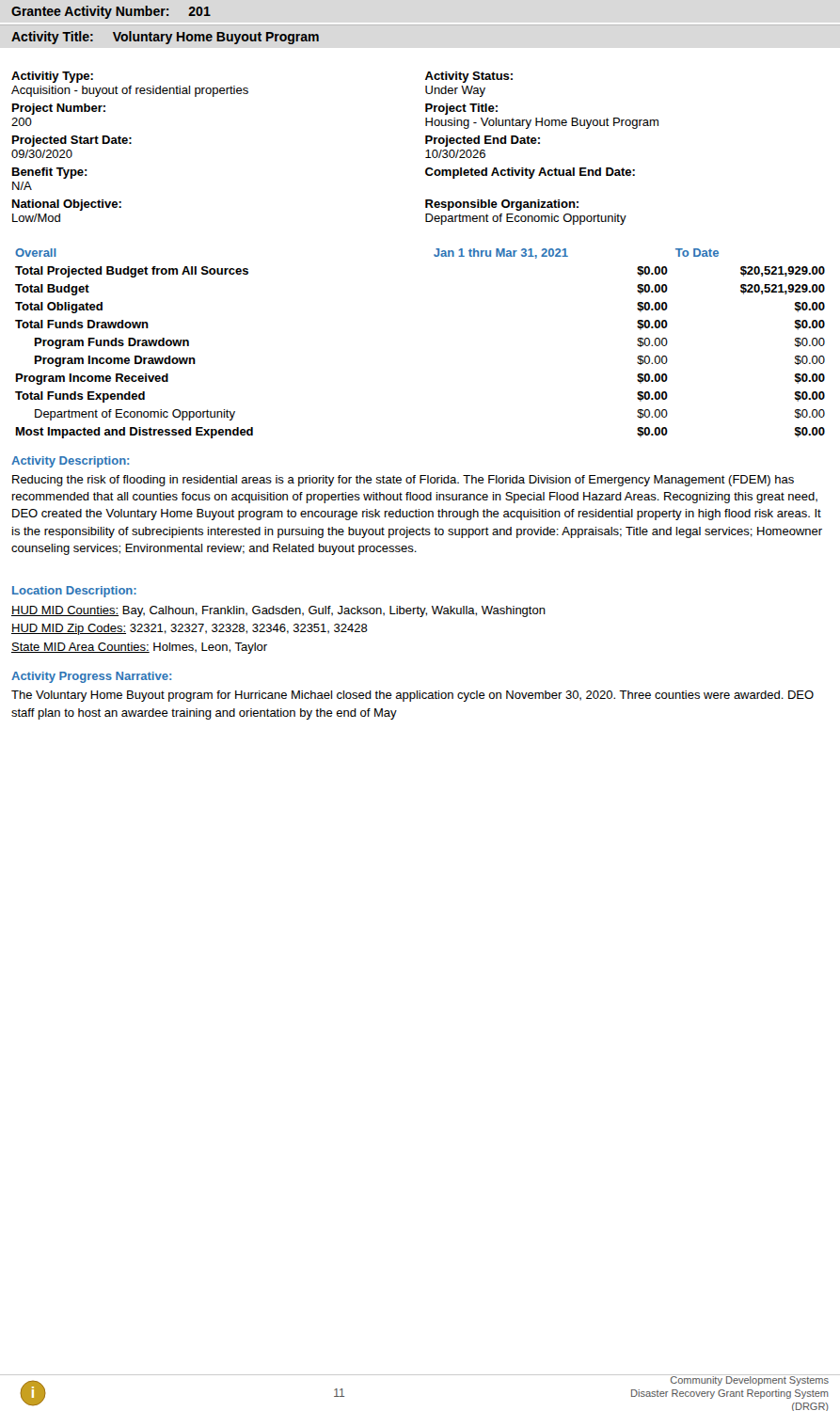Find the text block that reads "Activitiy Type: Acquisition - buyout of residential properties"
Viewport: 840px width, 1411px height.
click(x=52, y=77)
